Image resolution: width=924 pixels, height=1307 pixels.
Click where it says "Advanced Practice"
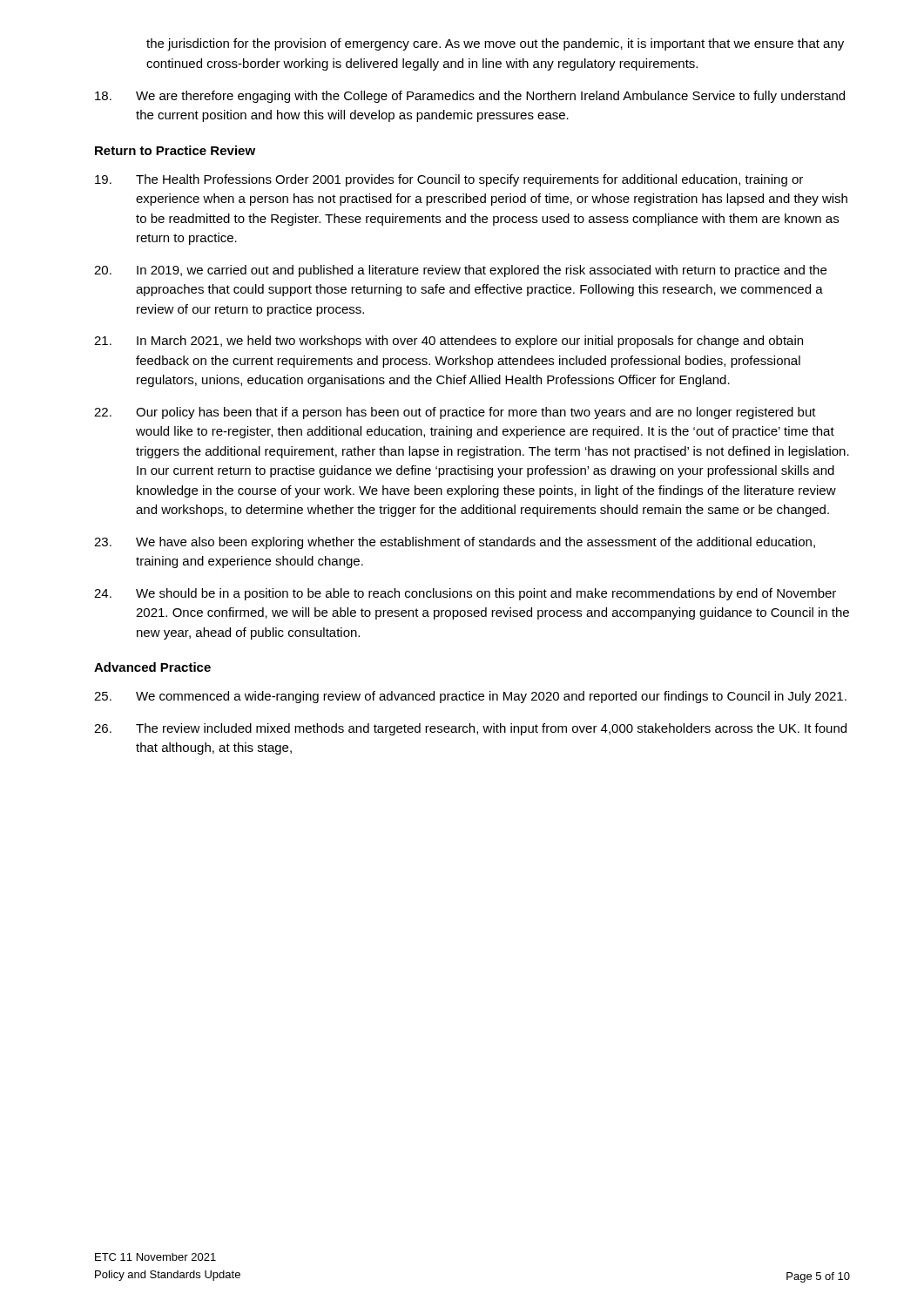153,667
